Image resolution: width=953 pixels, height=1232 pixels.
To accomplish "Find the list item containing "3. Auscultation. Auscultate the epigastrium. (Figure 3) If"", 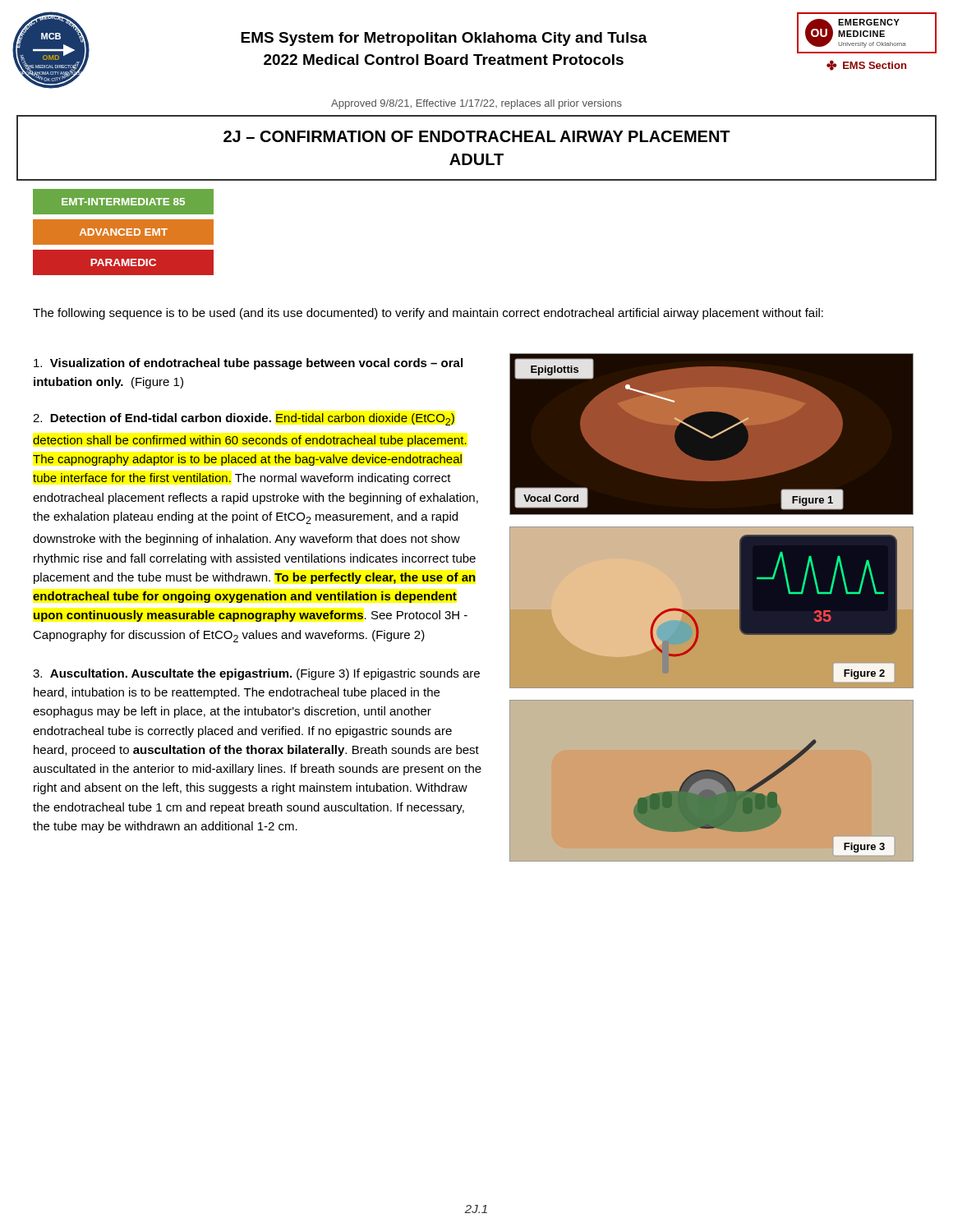I will click(x=257, y=749).
